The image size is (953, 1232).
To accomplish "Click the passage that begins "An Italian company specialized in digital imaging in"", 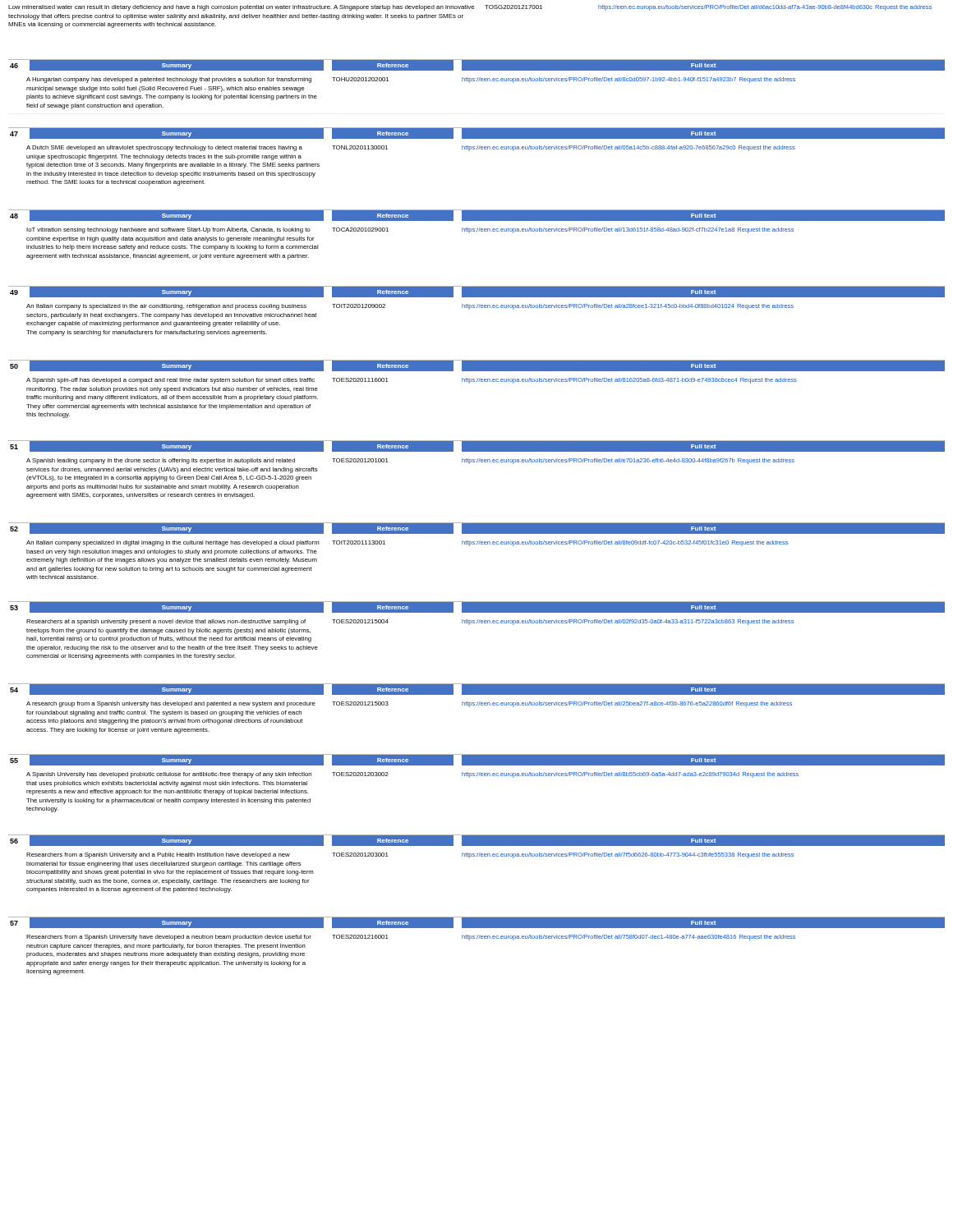I will [x=173, y=560].
